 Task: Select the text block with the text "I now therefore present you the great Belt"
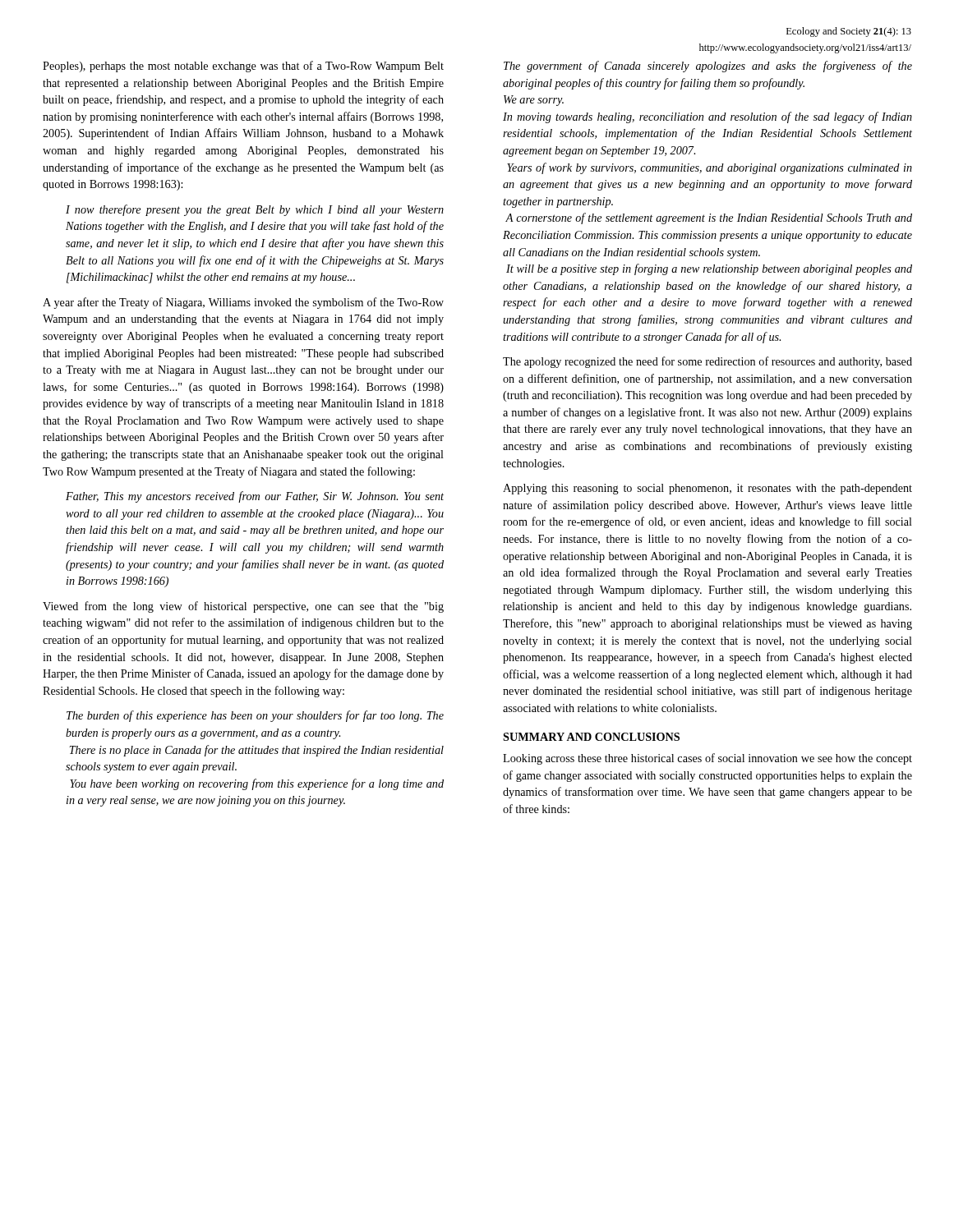[x=255, y=243]
